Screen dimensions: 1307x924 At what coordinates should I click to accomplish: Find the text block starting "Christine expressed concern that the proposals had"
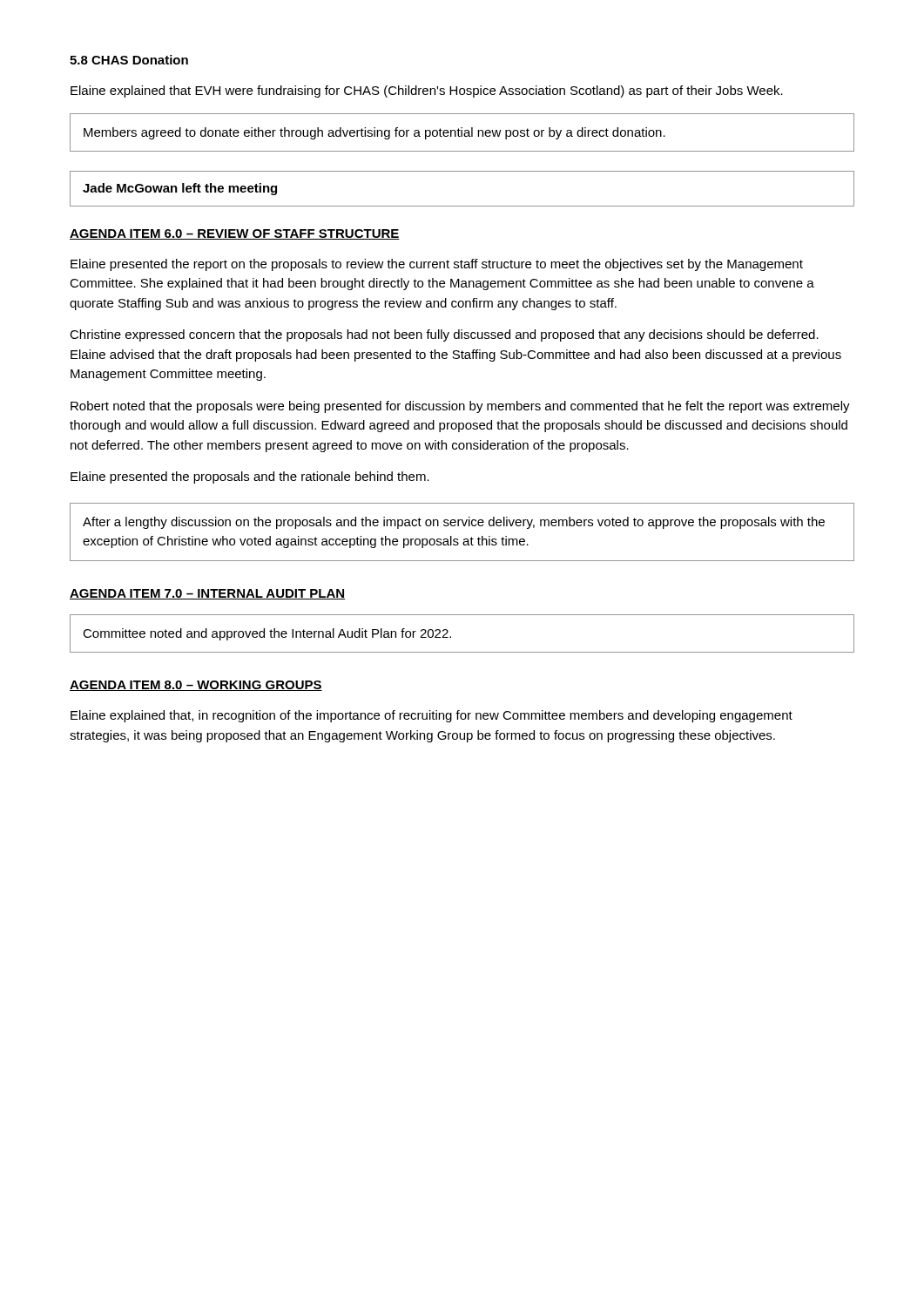(x=456, y=354)
